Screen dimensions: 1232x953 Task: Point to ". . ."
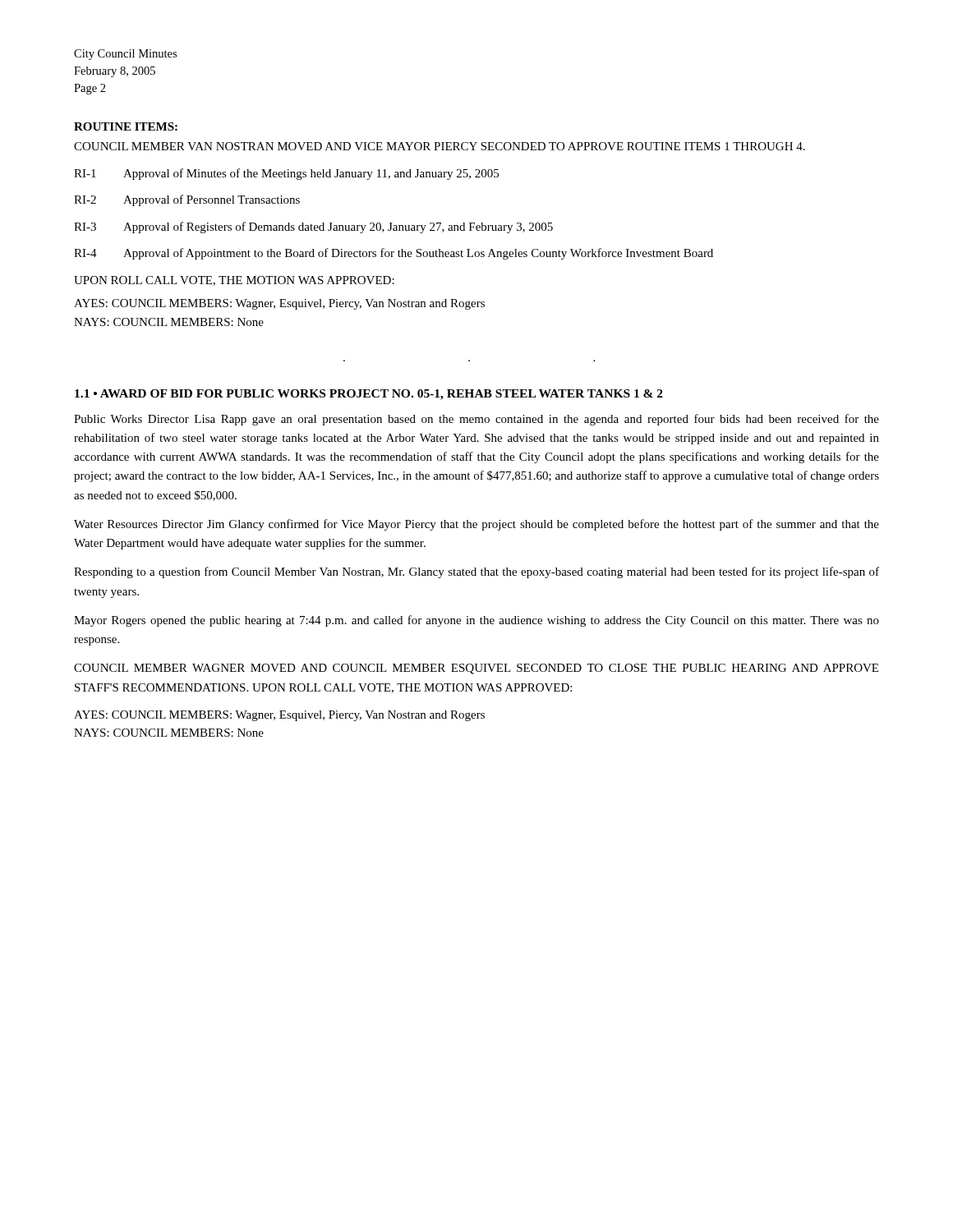pos(476,357)
